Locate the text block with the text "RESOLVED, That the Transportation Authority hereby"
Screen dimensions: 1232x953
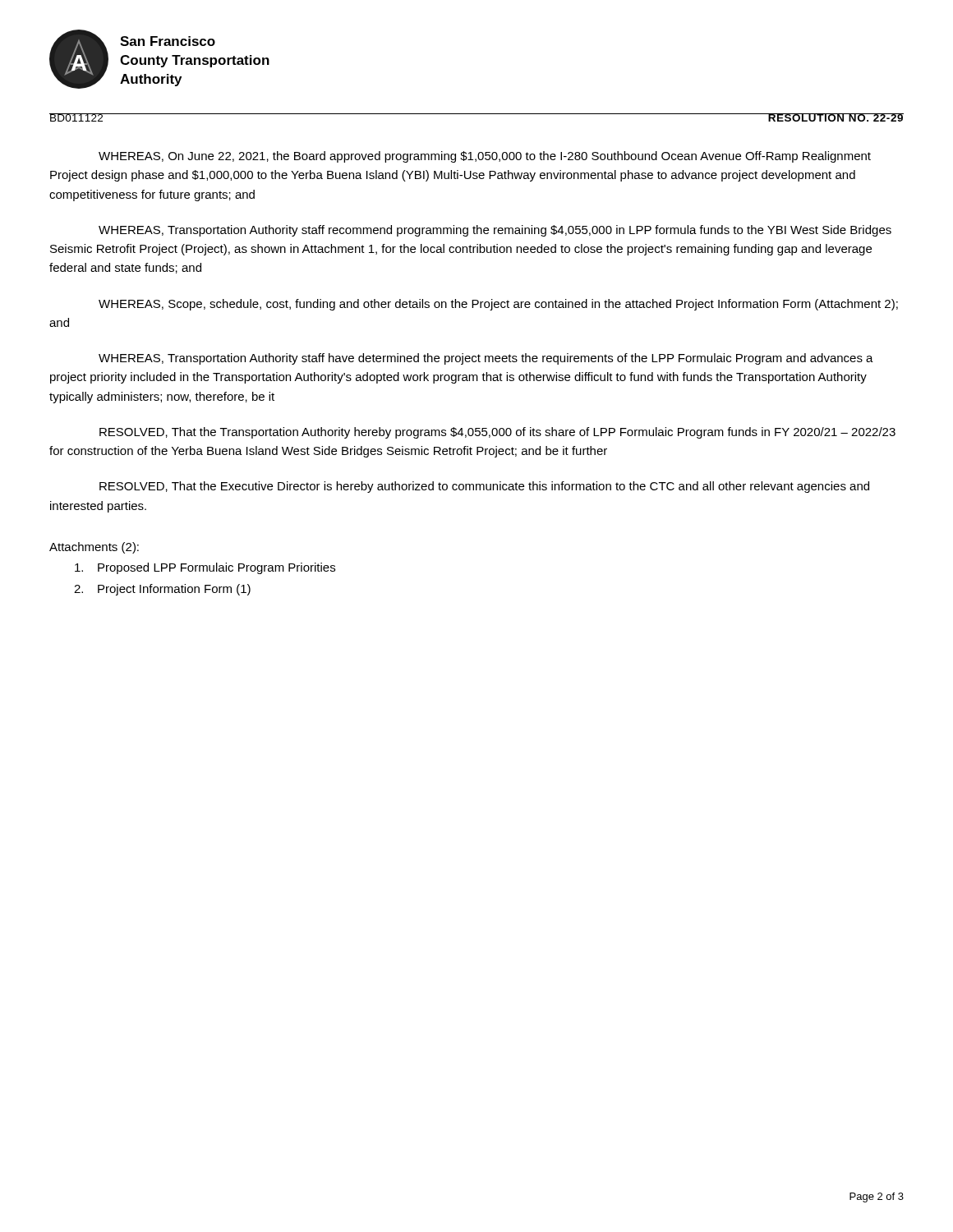click(472, 440)
